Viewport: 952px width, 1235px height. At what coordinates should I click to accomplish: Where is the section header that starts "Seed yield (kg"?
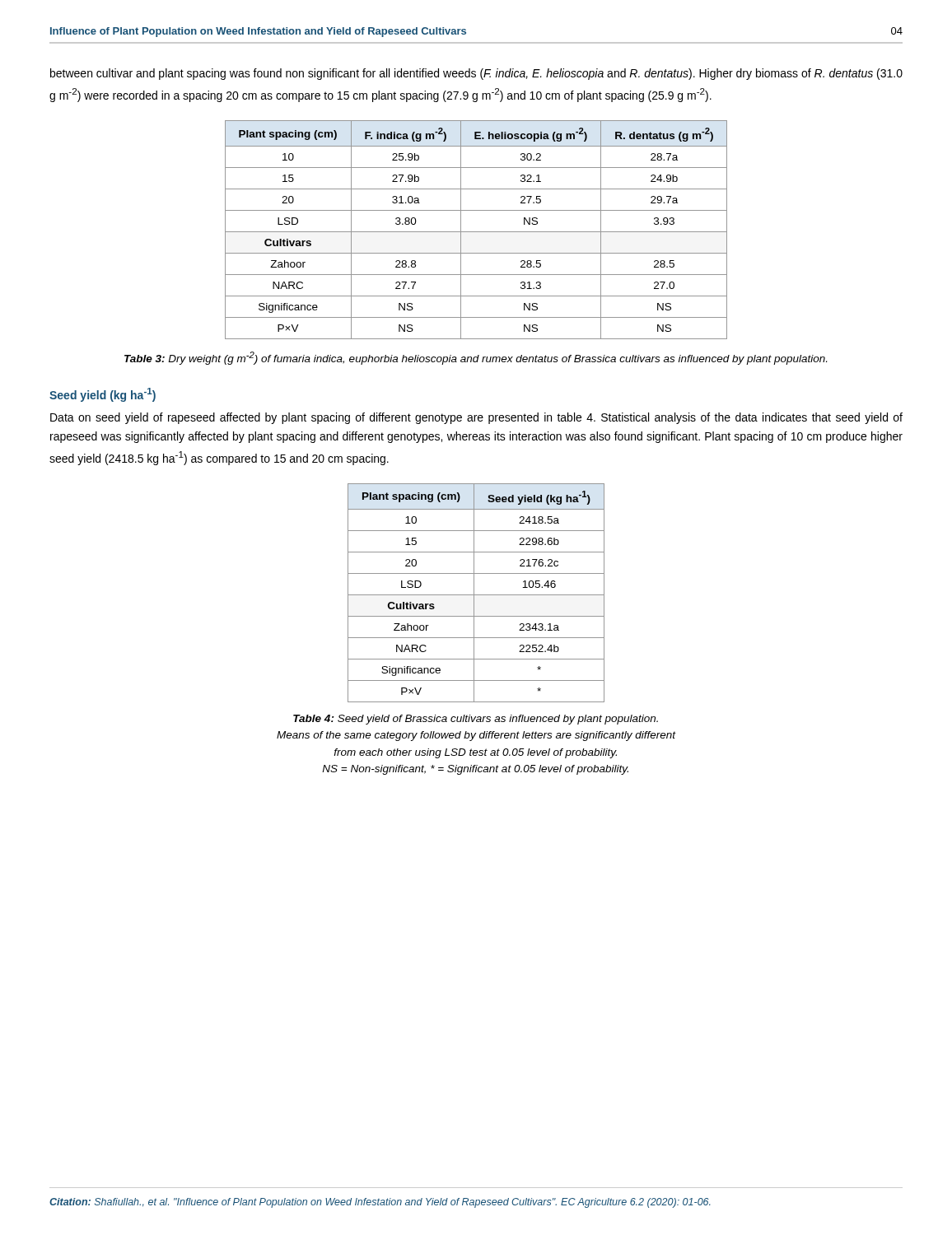[x=103, y=394]
